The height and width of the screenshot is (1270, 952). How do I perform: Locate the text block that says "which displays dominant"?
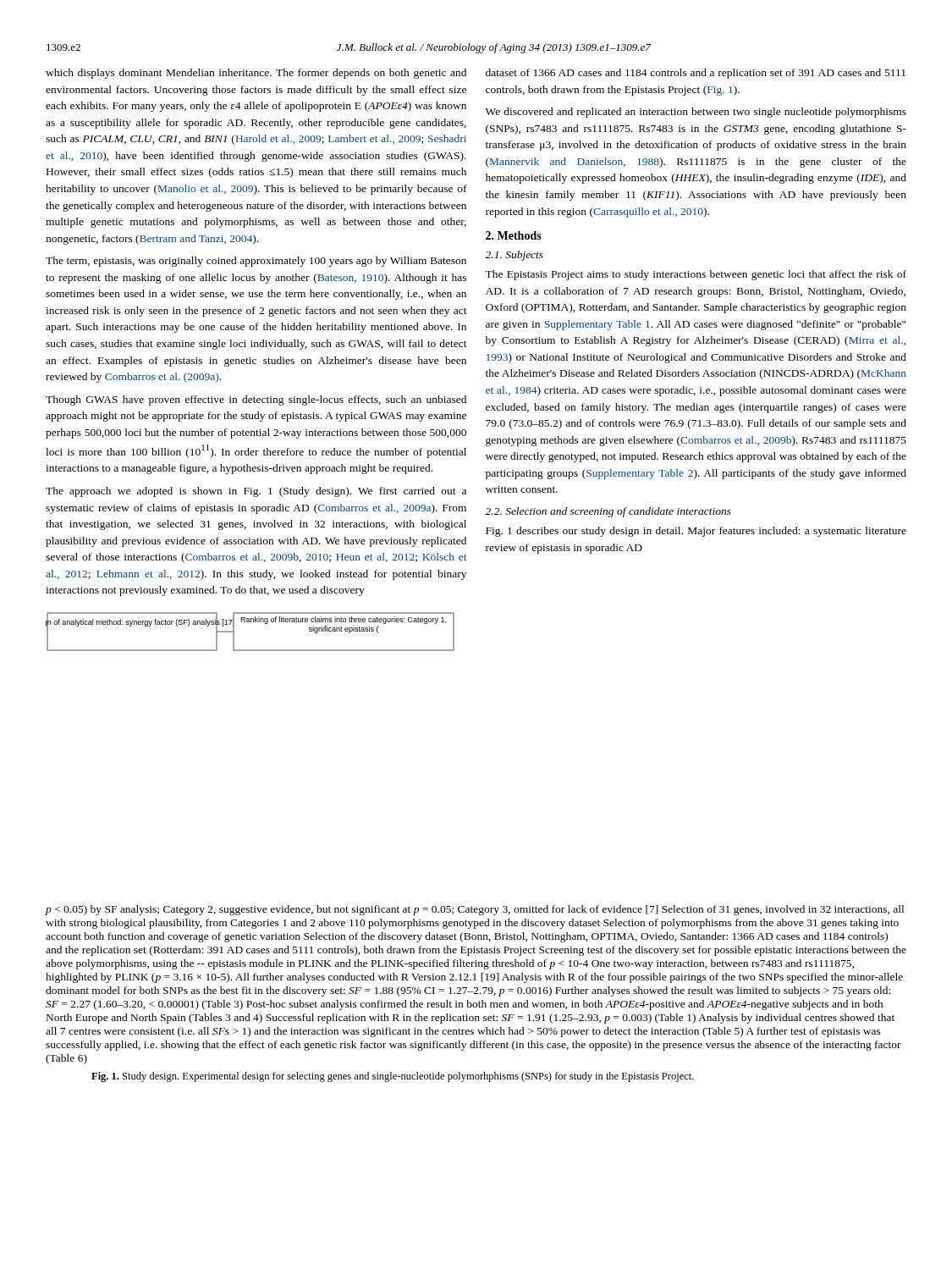(x=256, y=331)
